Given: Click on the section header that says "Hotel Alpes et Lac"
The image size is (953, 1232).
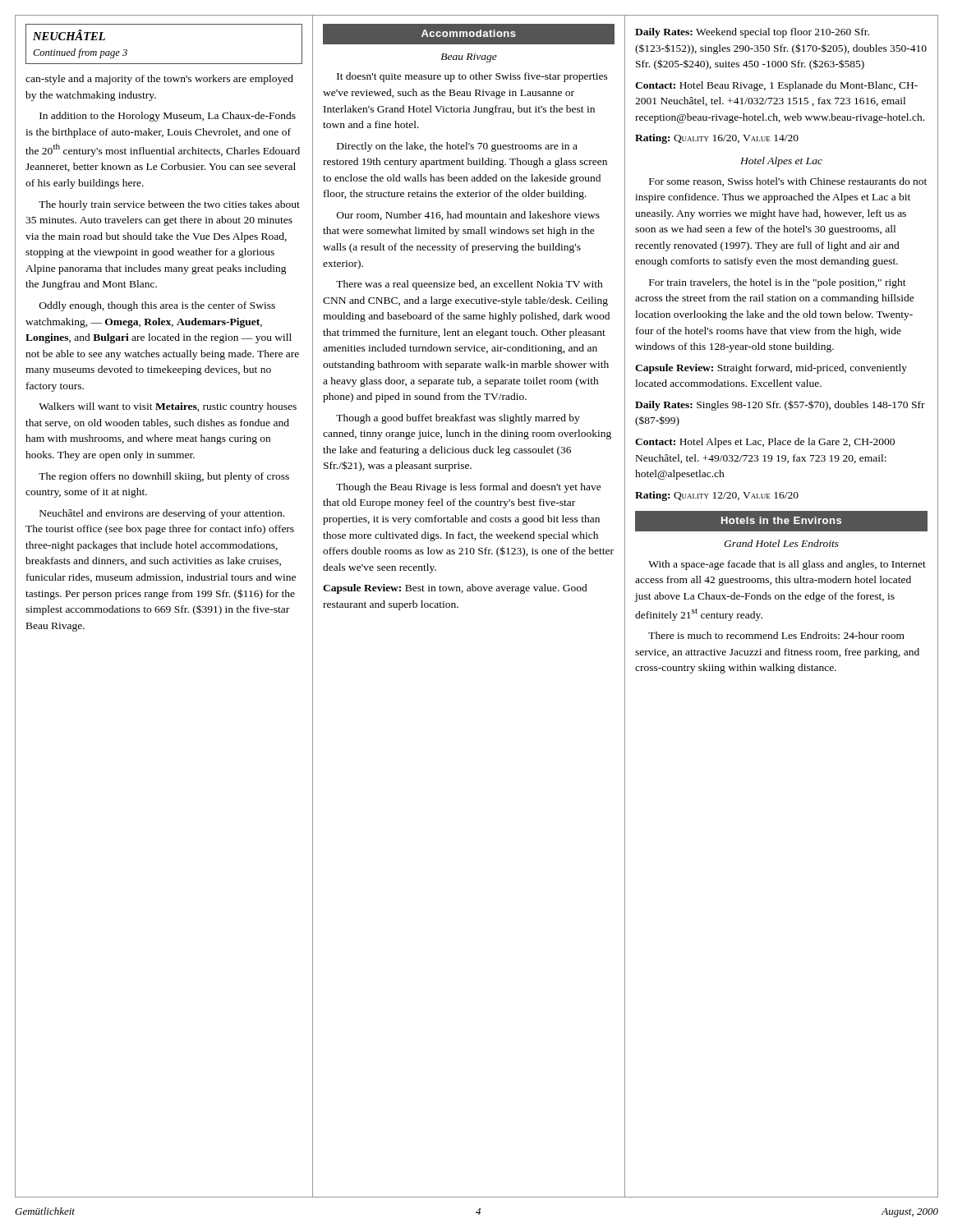Looking at the screenshot, I should (x=781, y=161).
